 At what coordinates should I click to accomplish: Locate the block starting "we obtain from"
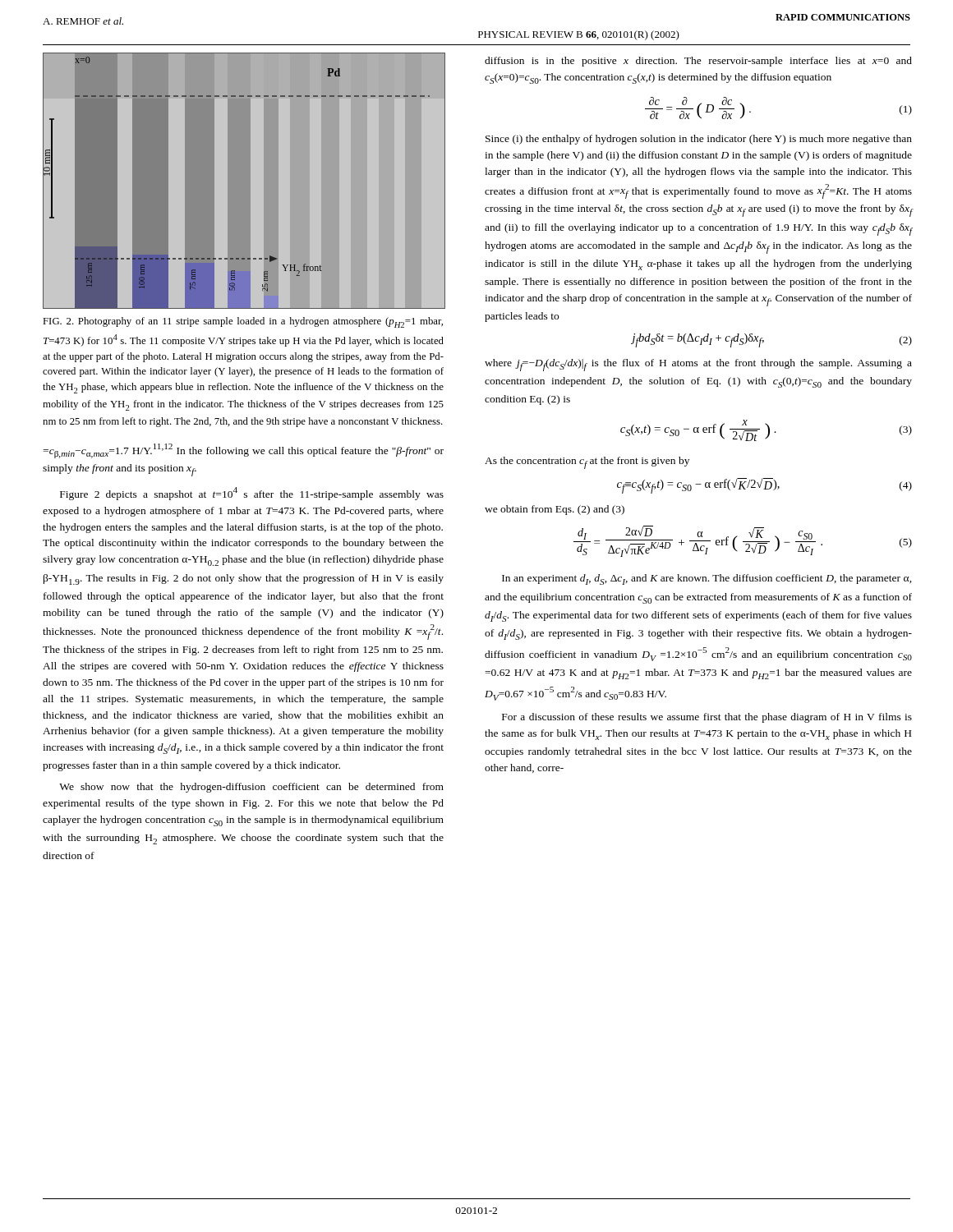[555, 510]
